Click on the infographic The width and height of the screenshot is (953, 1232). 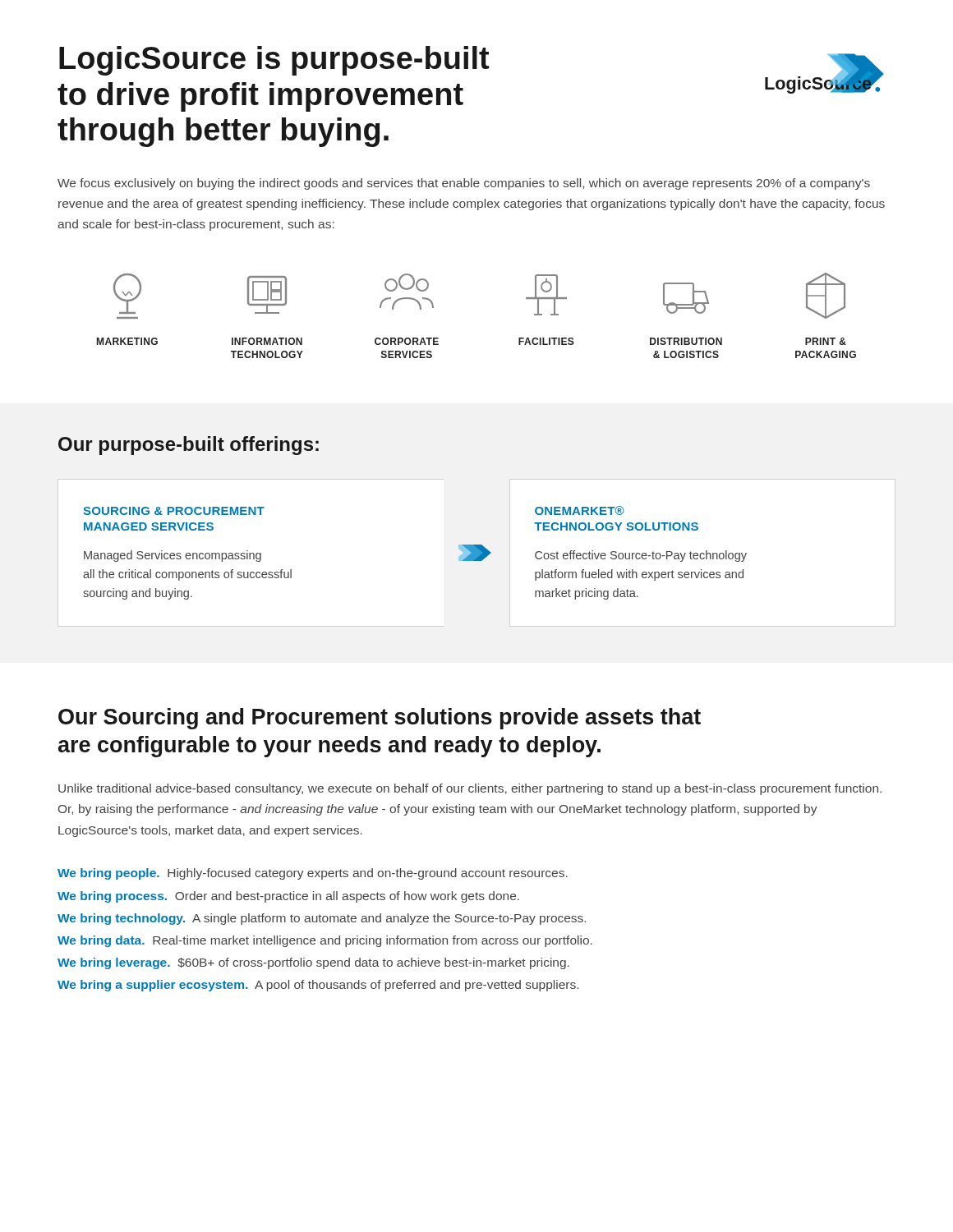[476, 315]
